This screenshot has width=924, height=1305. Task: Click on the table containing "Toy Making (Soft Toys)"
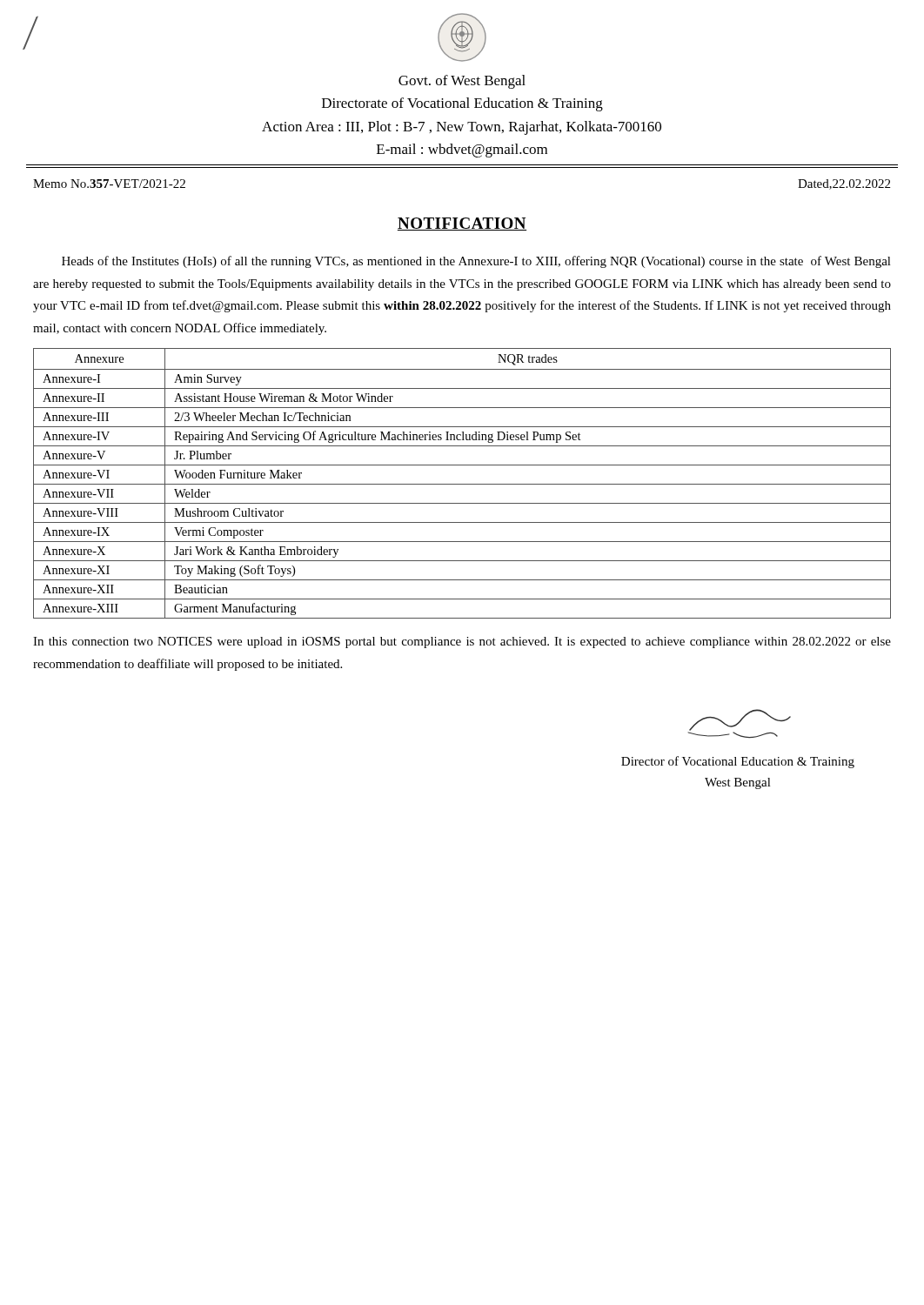click(462, 484)
